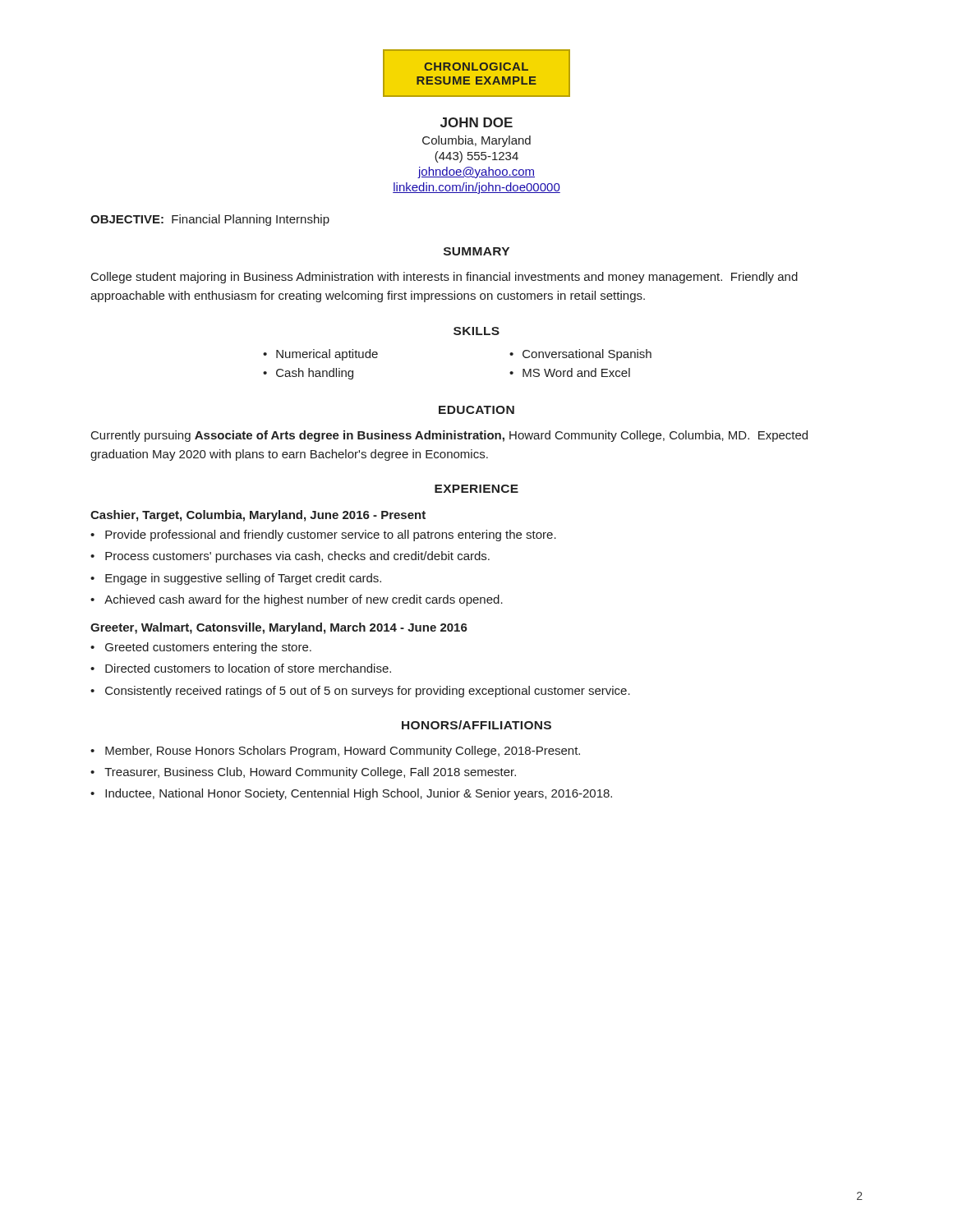Locate the element starting "College student majoring in Business Administration"
953x1232 pixels.
pos(444,286)
